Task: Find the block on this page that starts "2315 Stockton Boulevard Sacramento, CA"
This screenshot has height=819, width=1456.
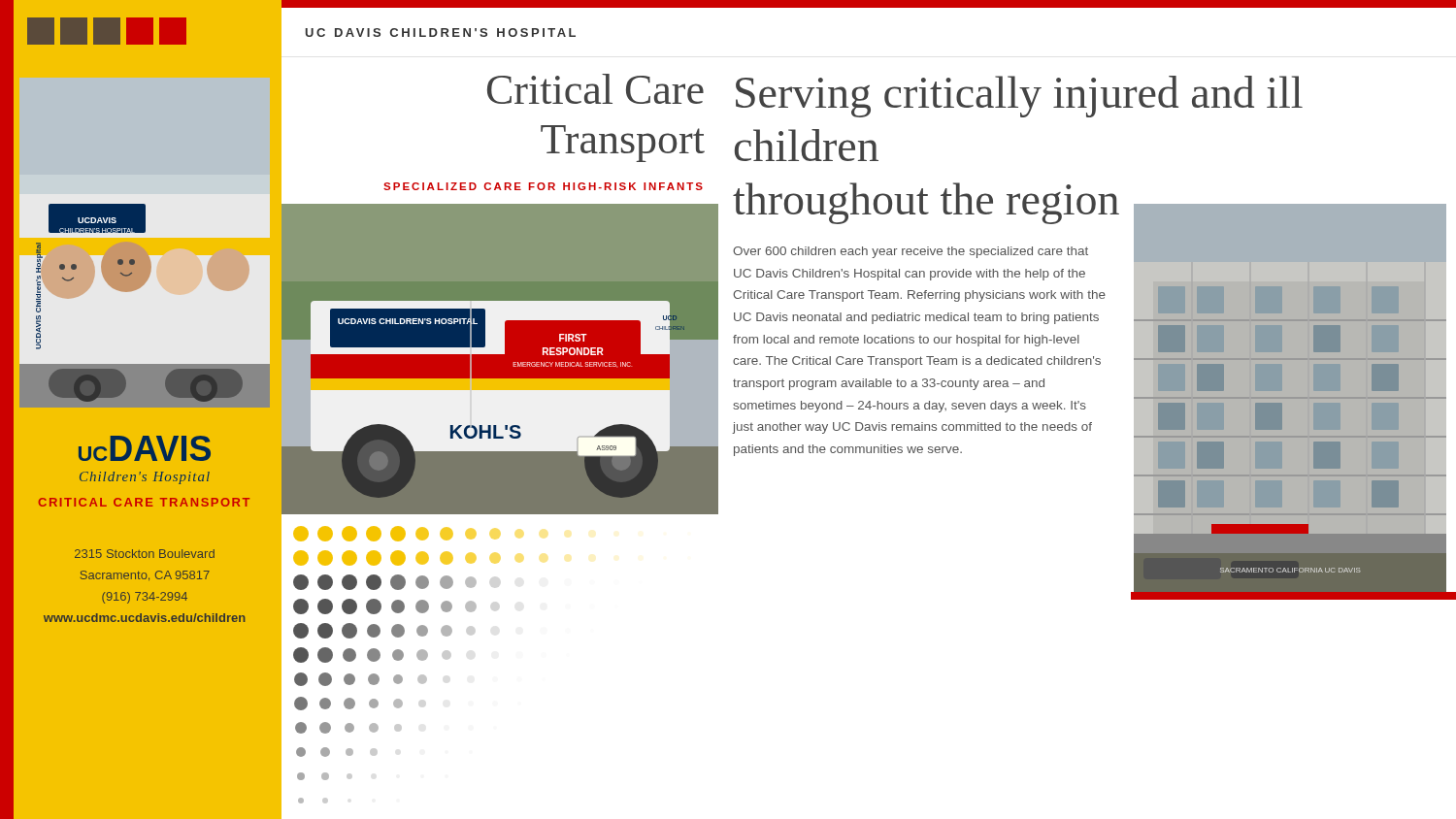Action: point(145,586)
